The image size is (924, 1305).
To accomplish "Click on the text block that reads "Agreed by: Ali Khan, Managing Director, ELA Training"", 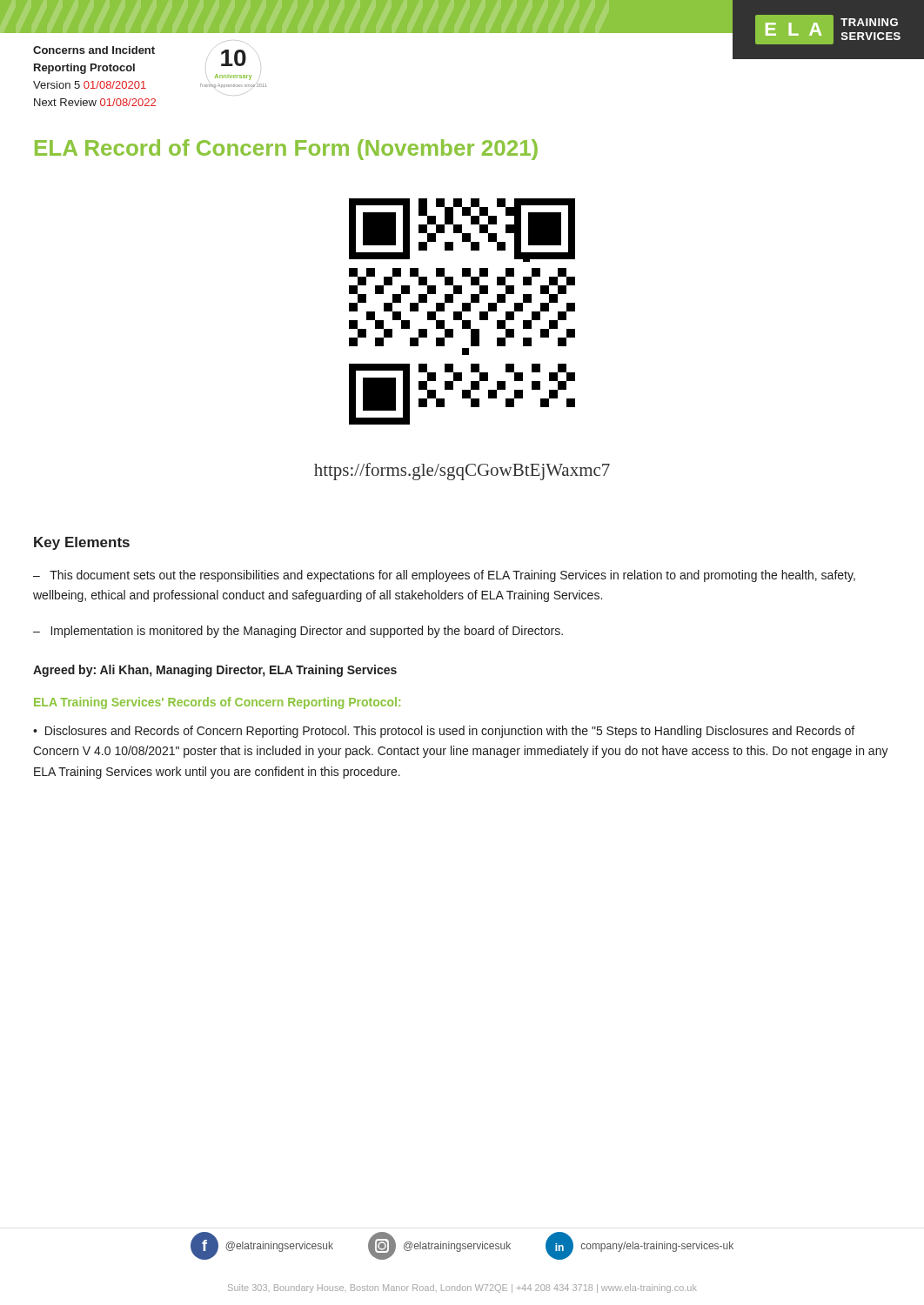I will pos(215,671).
